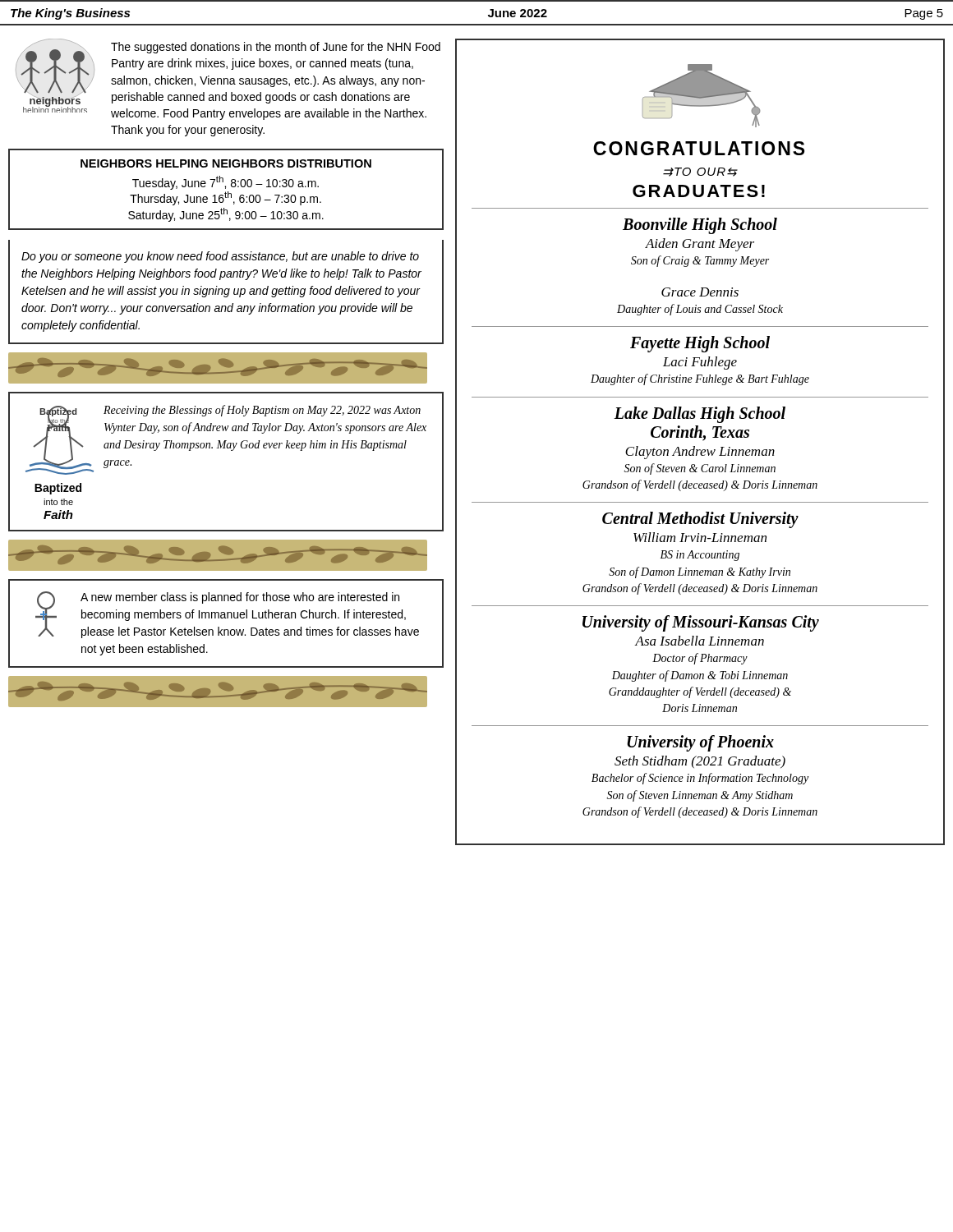Select the text block starting "Clayton Andrew Linneman Son of Steven &"

pyautogui.click(x=700, y=469)
